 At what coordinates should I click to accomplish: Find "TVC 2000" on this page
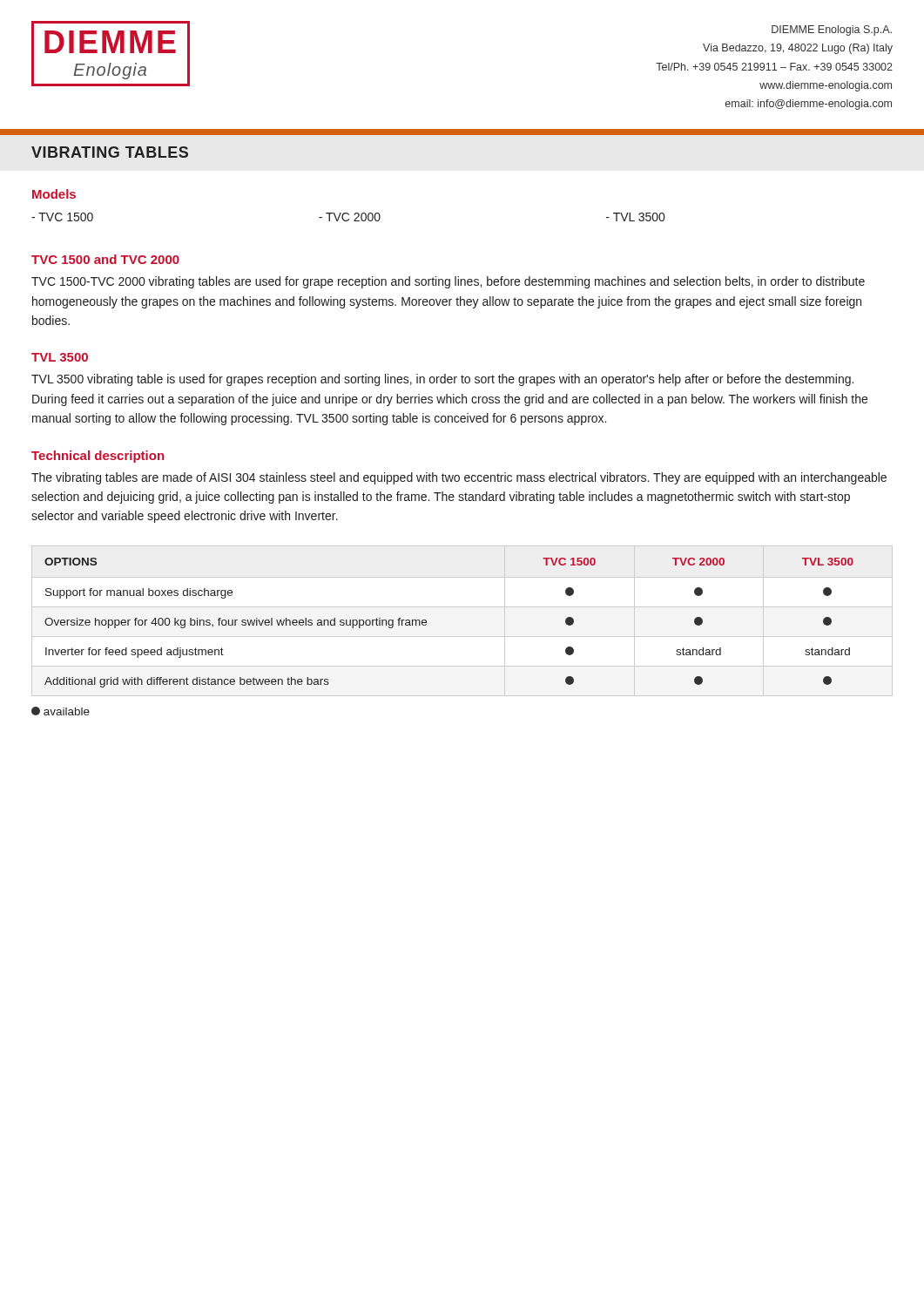(350, 217)
